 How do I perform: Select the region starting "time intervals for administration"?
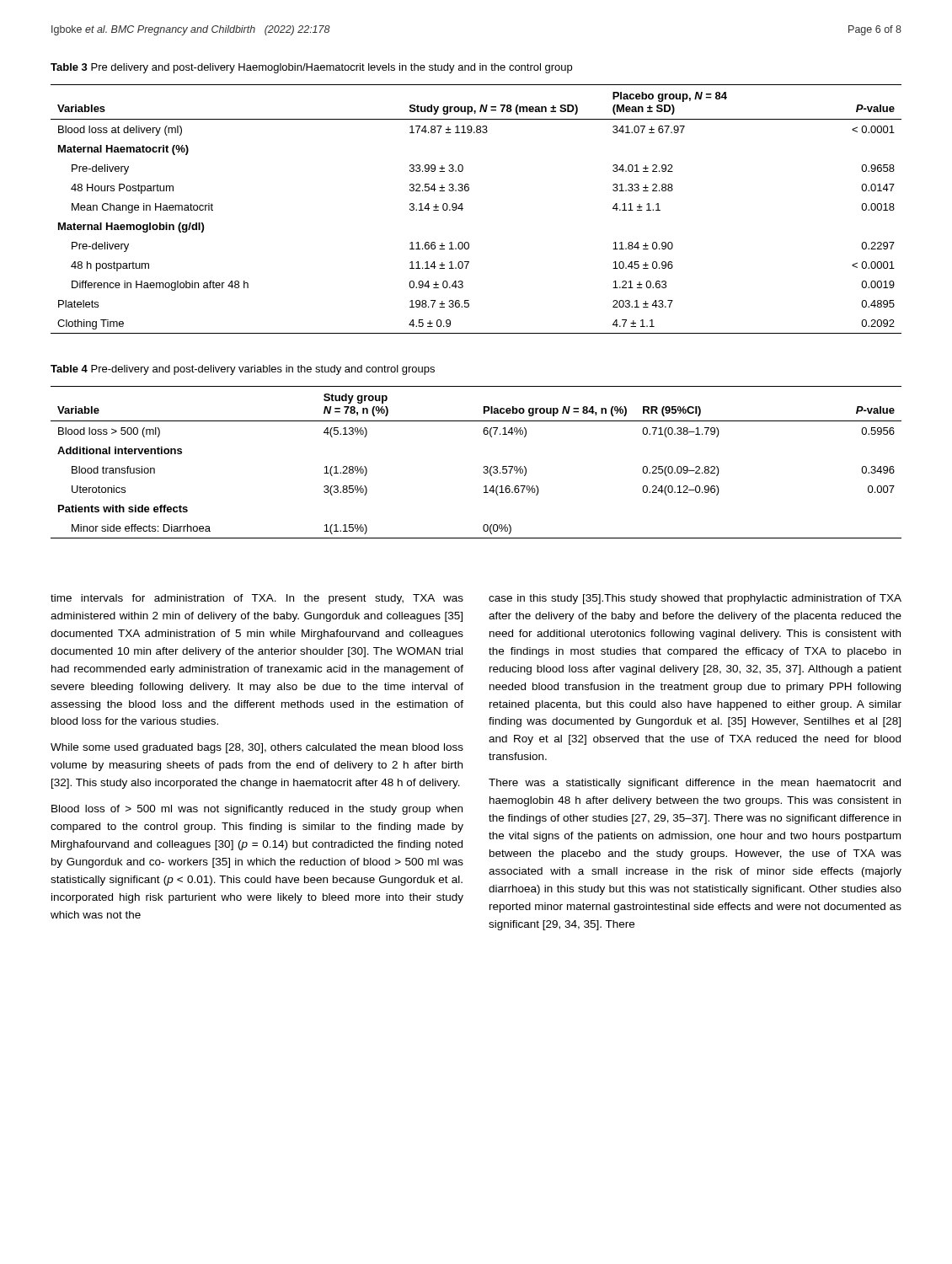point(257,757)
